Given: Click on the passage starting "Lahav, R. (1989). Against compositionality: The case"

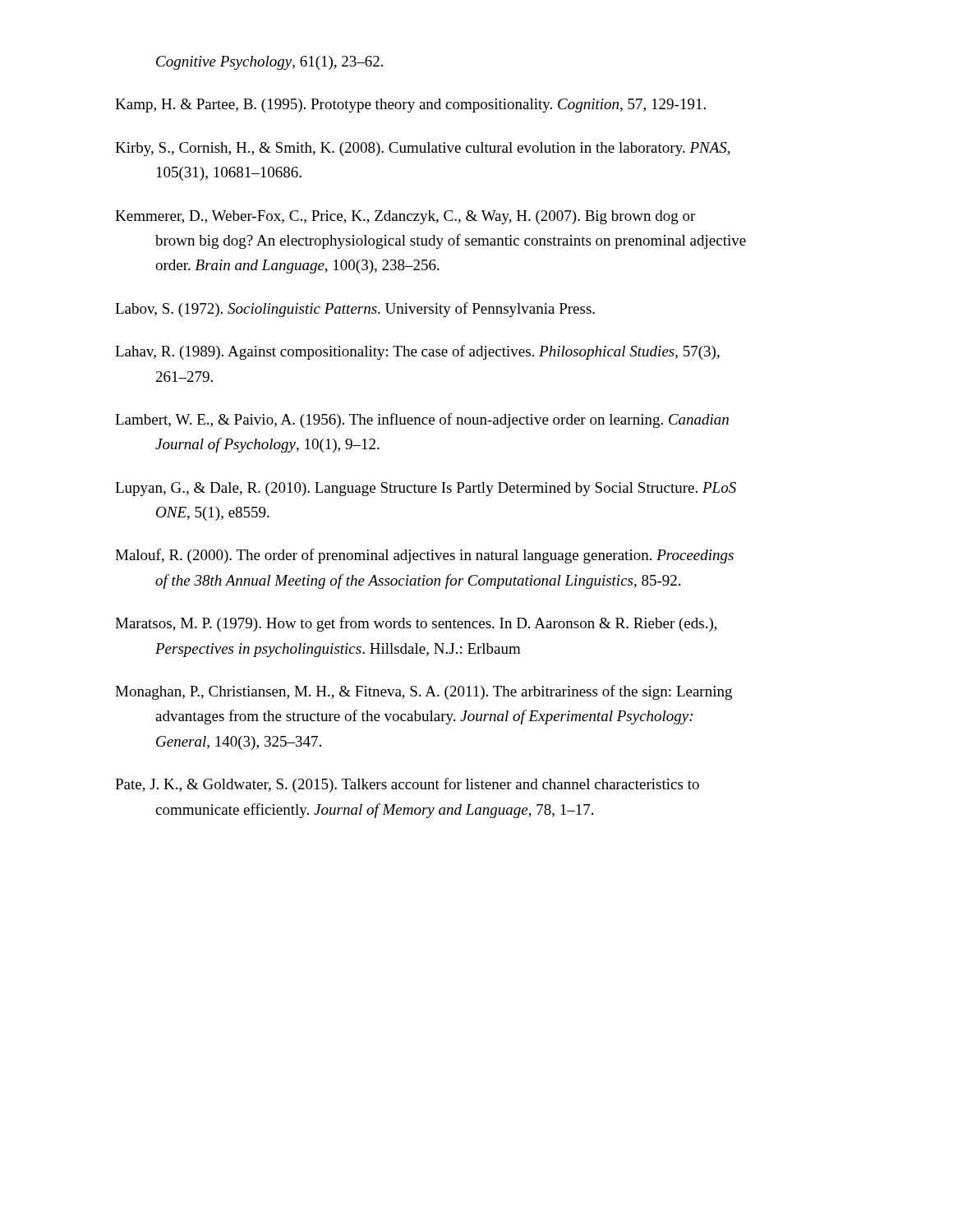Looking at the screenshot, I should coord(476,366).
